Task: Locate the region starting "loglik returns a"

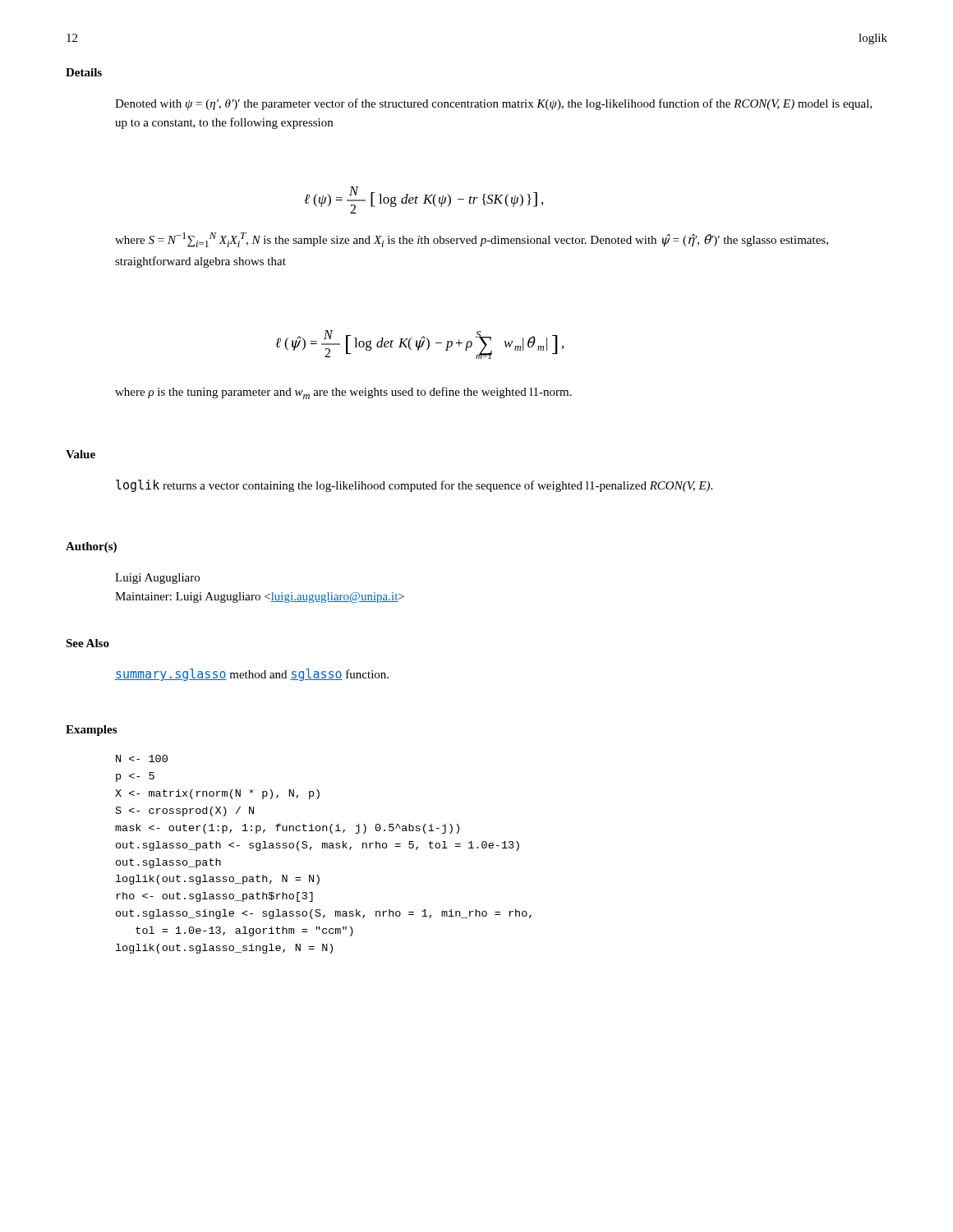Action: [414, 485]
